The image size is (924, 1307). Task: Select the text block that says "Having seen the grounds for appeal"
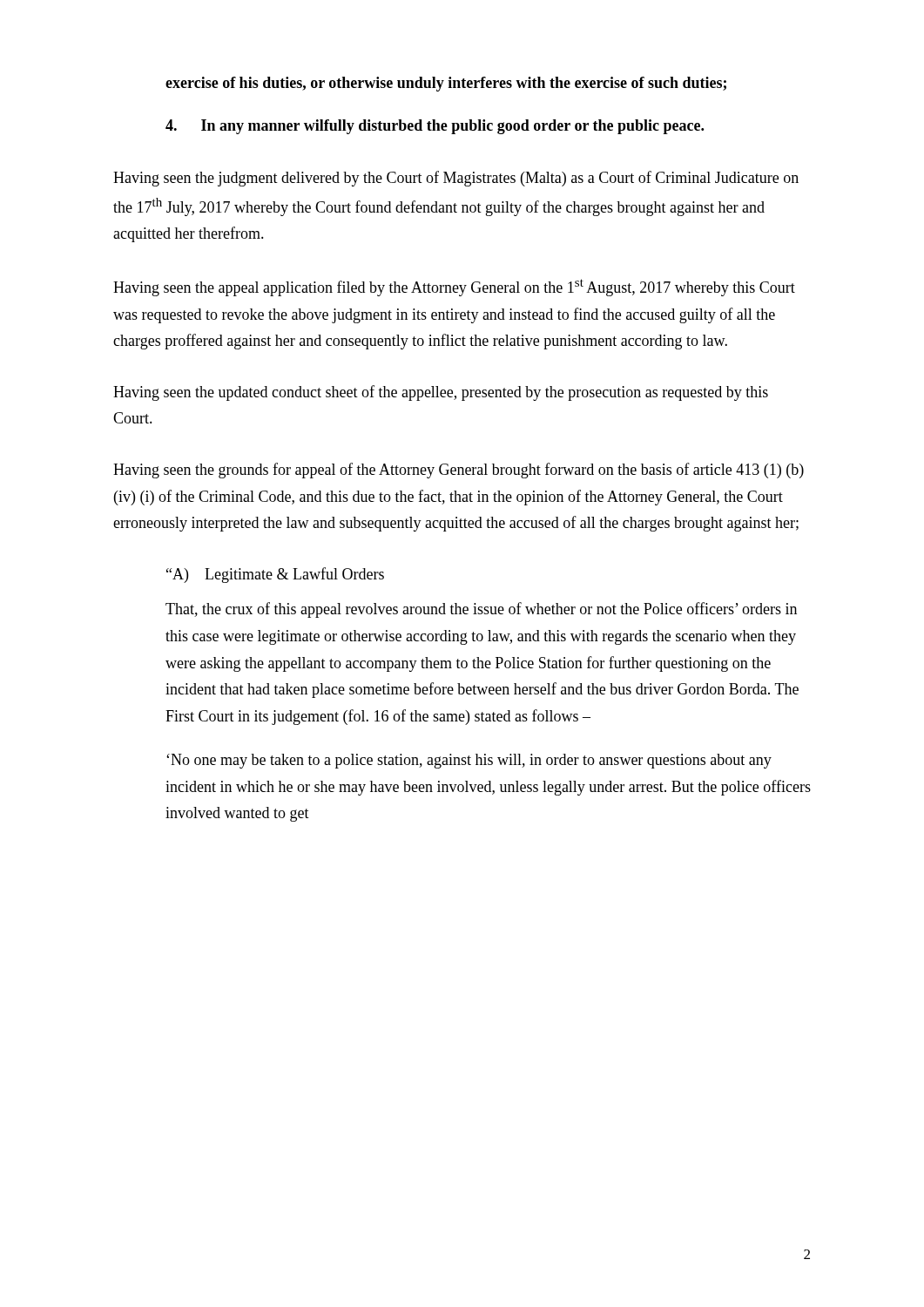point(459,496)
